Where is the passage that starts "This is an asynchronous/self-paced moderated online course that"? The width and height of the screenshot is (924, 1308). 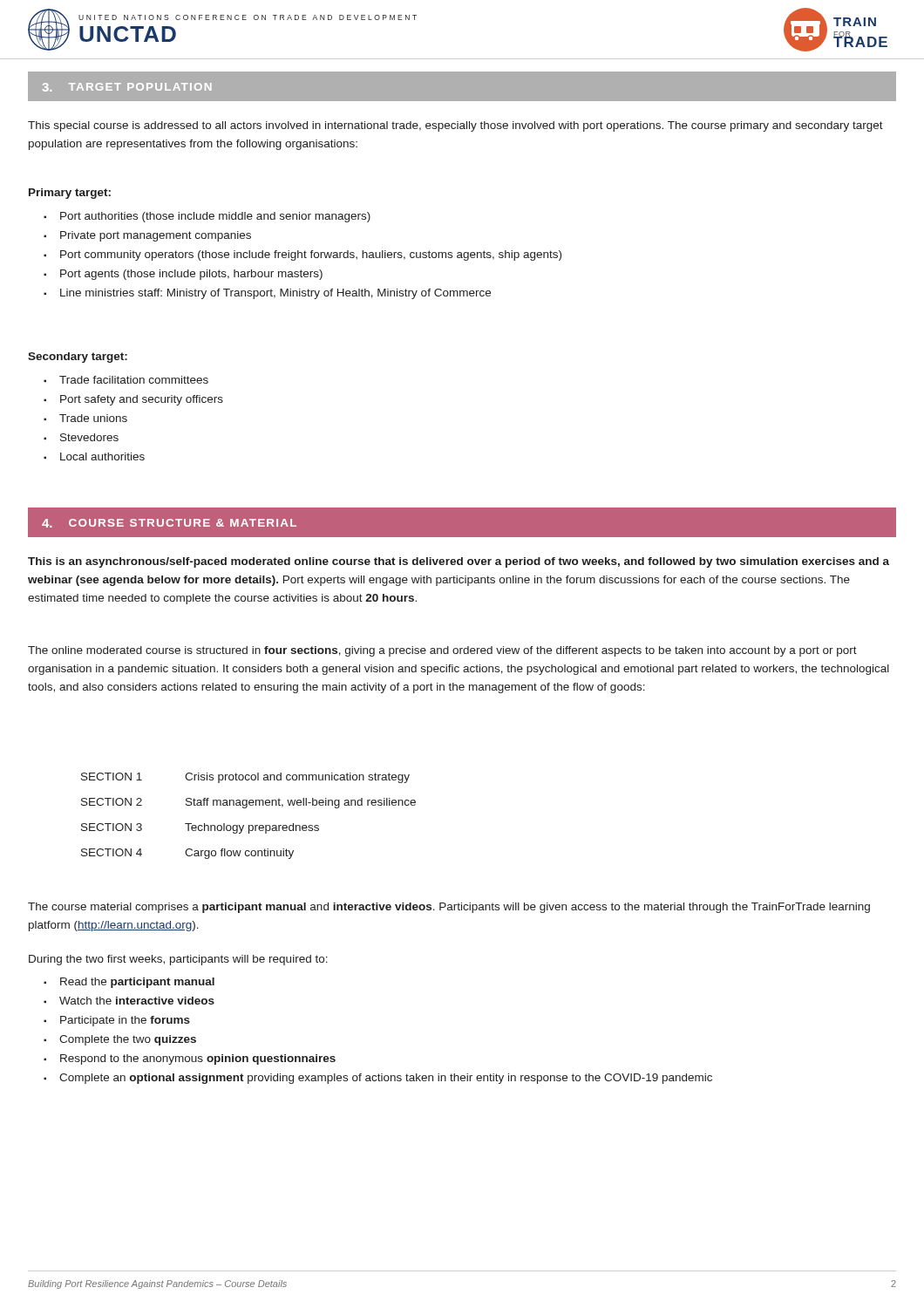[x=459, y=579]
